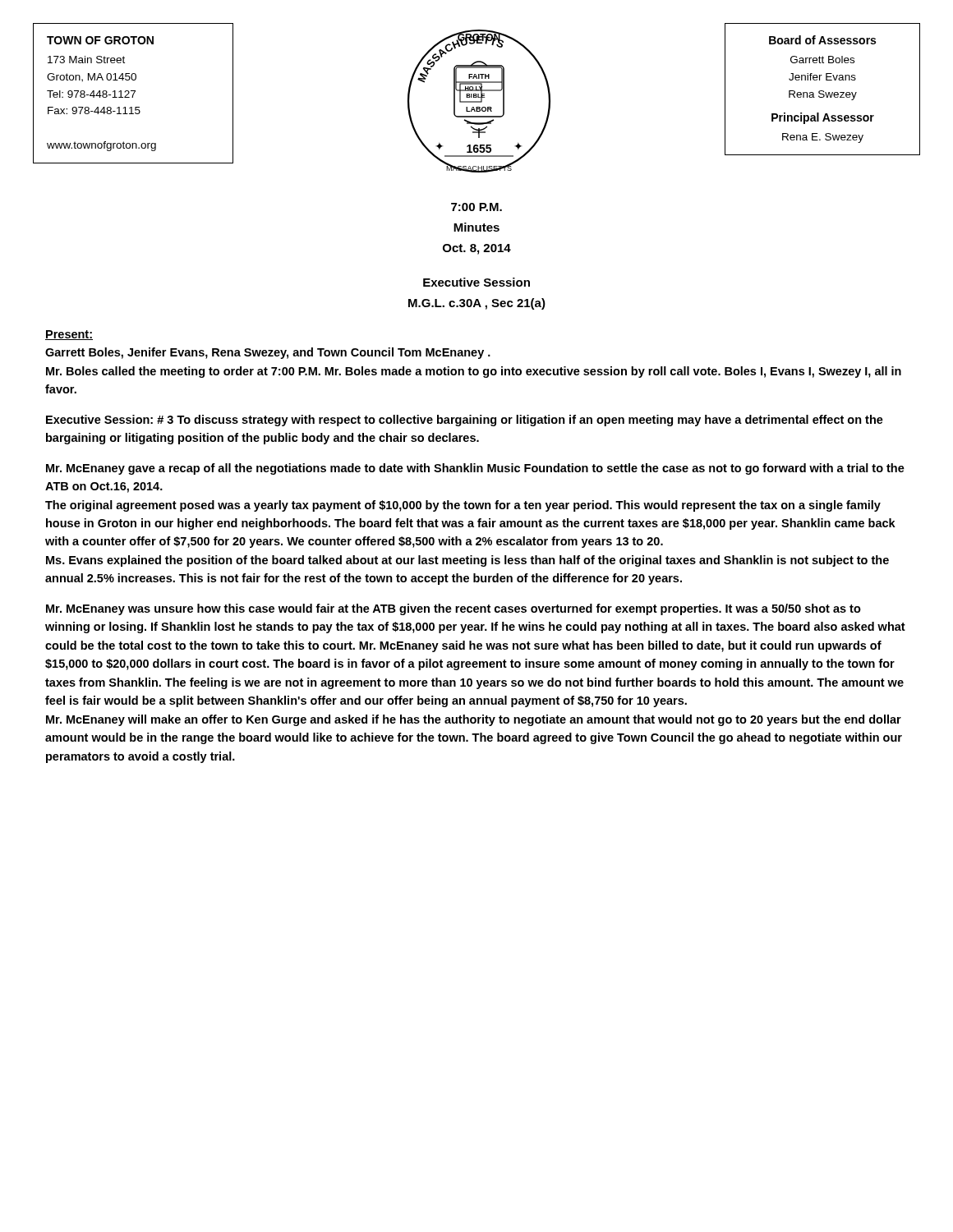
Task: Locate the block of text that opens with "Mr. McEnaney gave a"
Action: pyautogui.click(x=475, y=523)
